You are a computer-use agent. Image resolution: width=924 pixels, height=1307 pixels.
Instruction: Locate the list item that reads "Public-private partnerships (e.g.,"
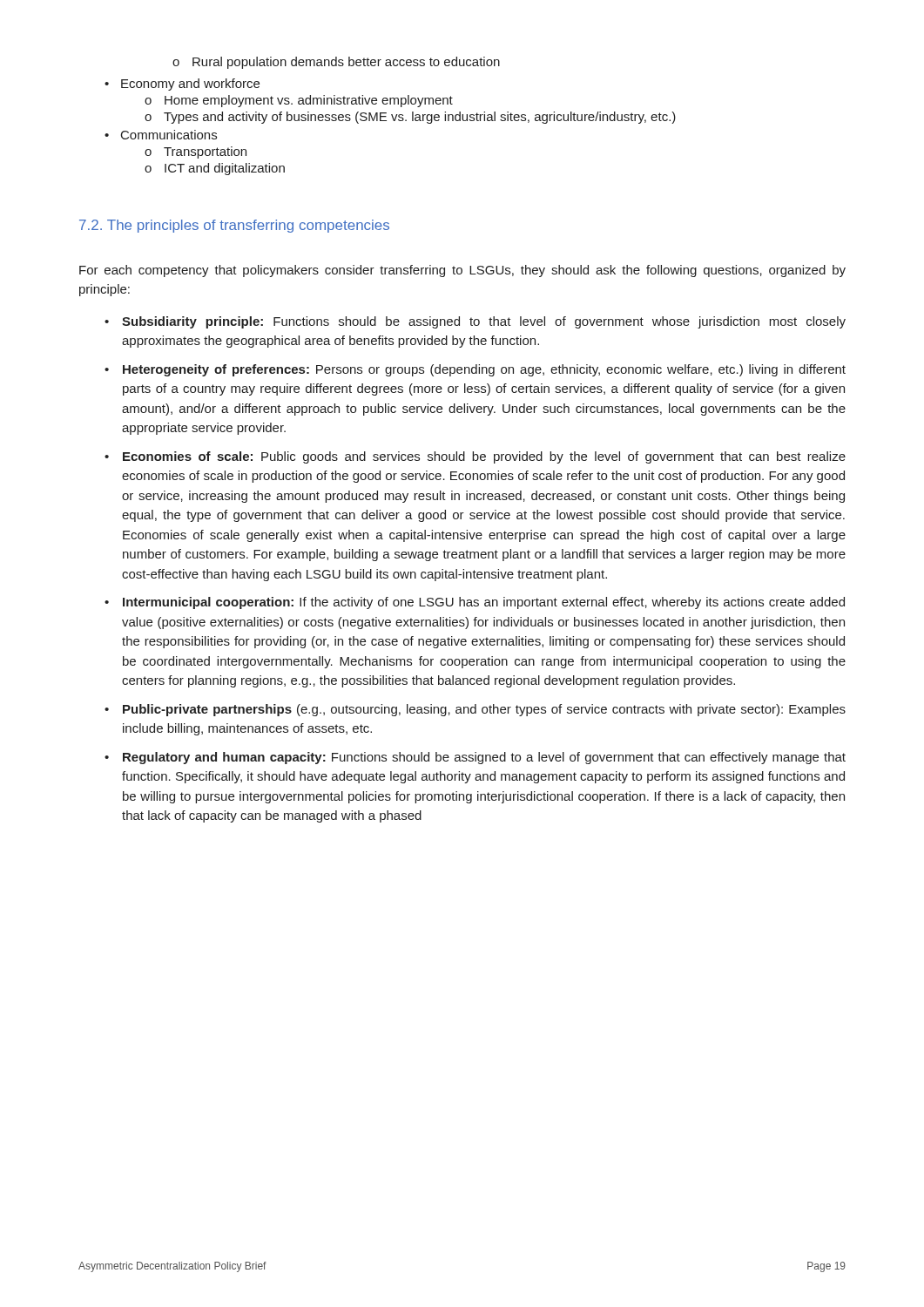point(484,718)
